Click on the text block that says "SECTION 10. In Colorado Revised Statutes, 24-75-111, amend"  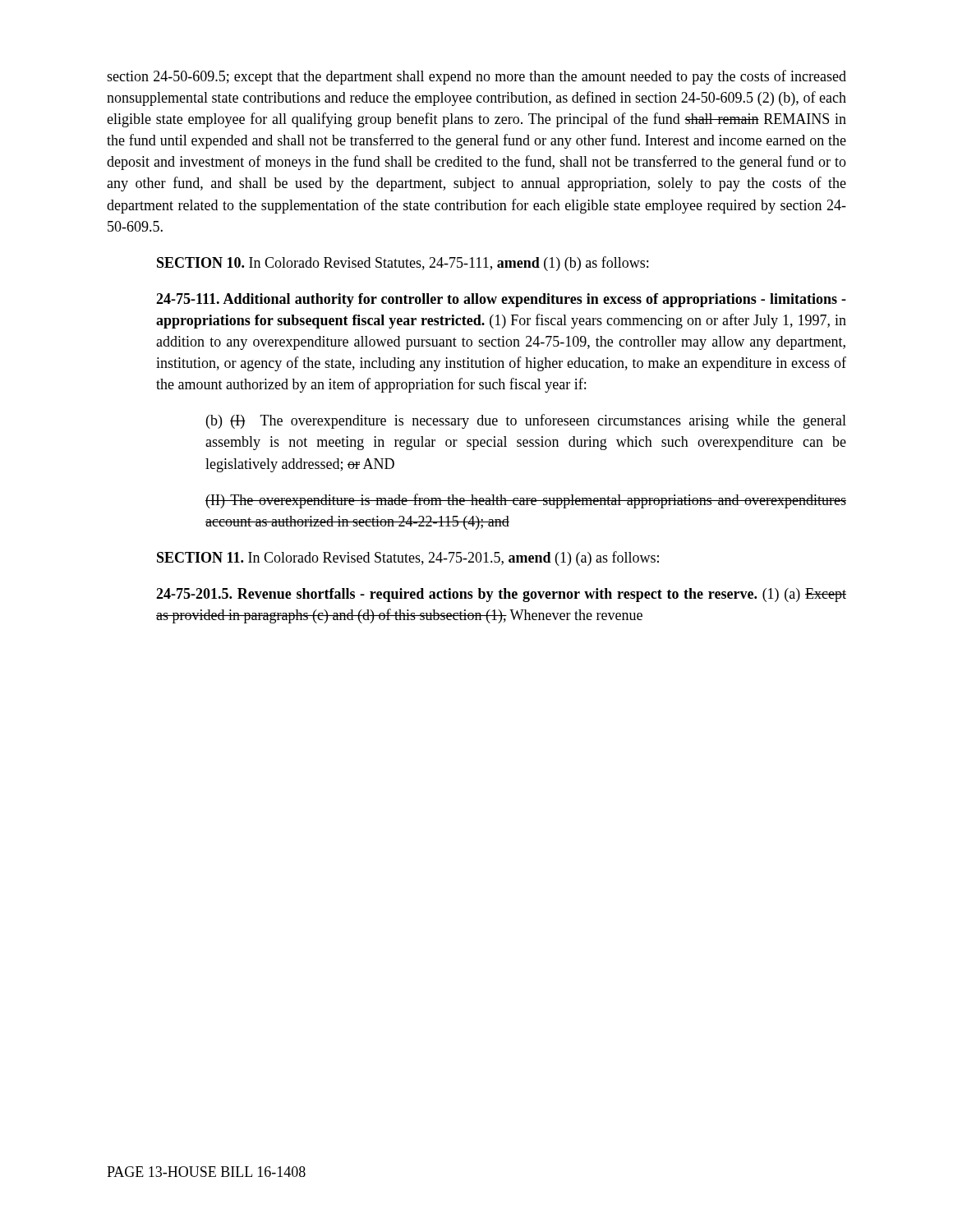[x=403, y=263]
